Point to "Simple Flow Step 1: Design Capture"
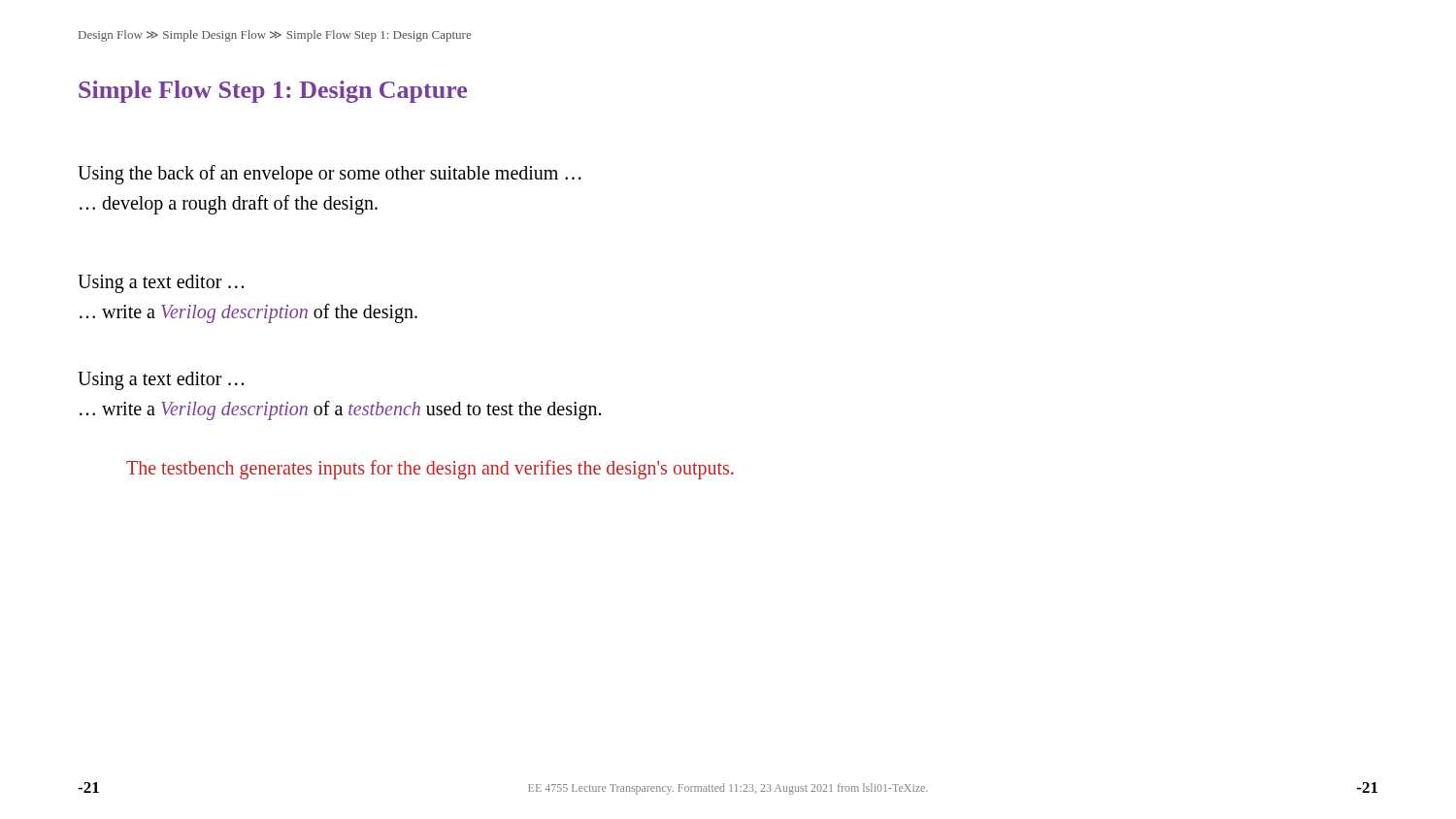This screenshot has width=1456, height=819. pyautogui.click(x=273, y=90)
